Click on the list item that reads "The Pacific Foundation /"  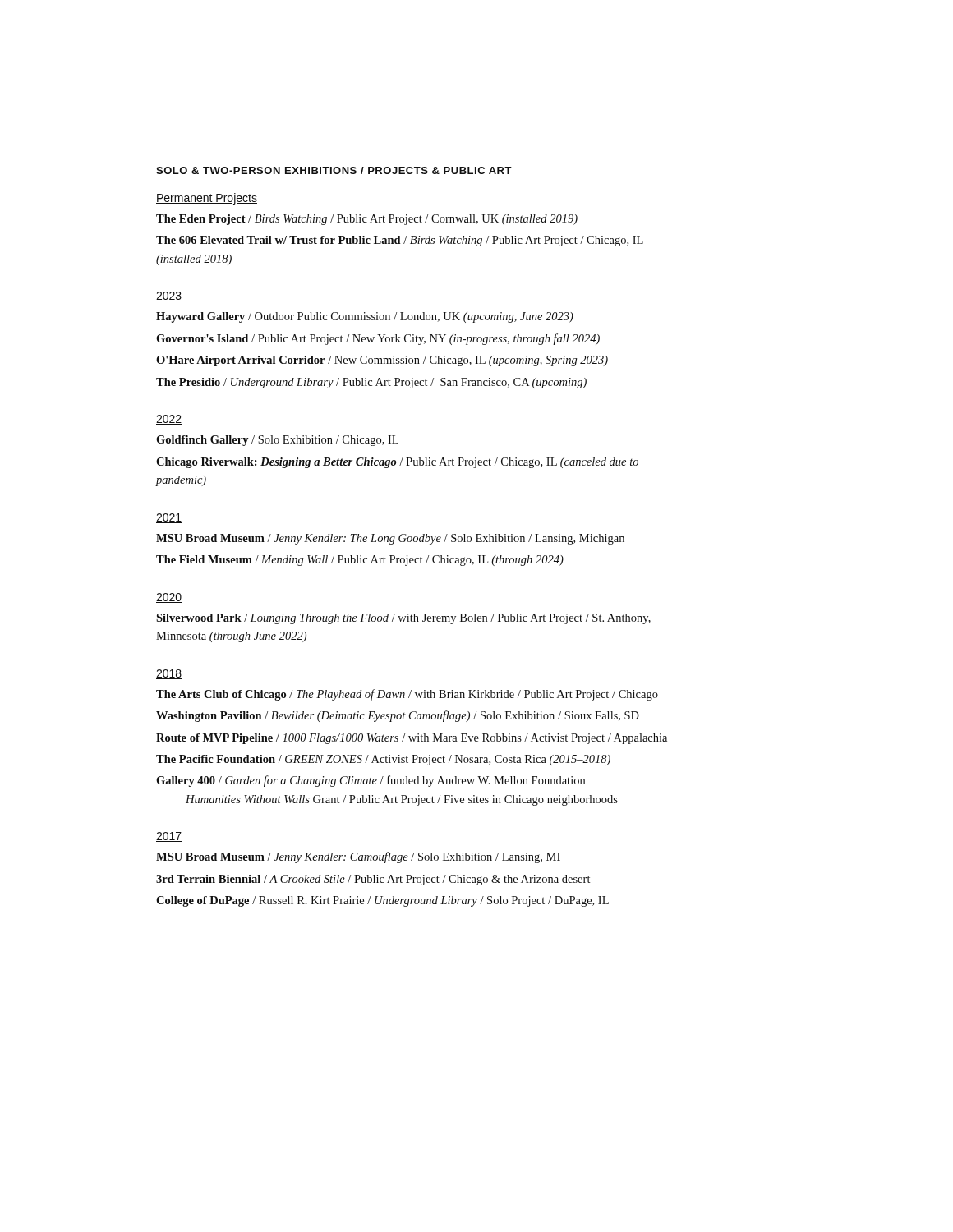(x=383, y=759)
